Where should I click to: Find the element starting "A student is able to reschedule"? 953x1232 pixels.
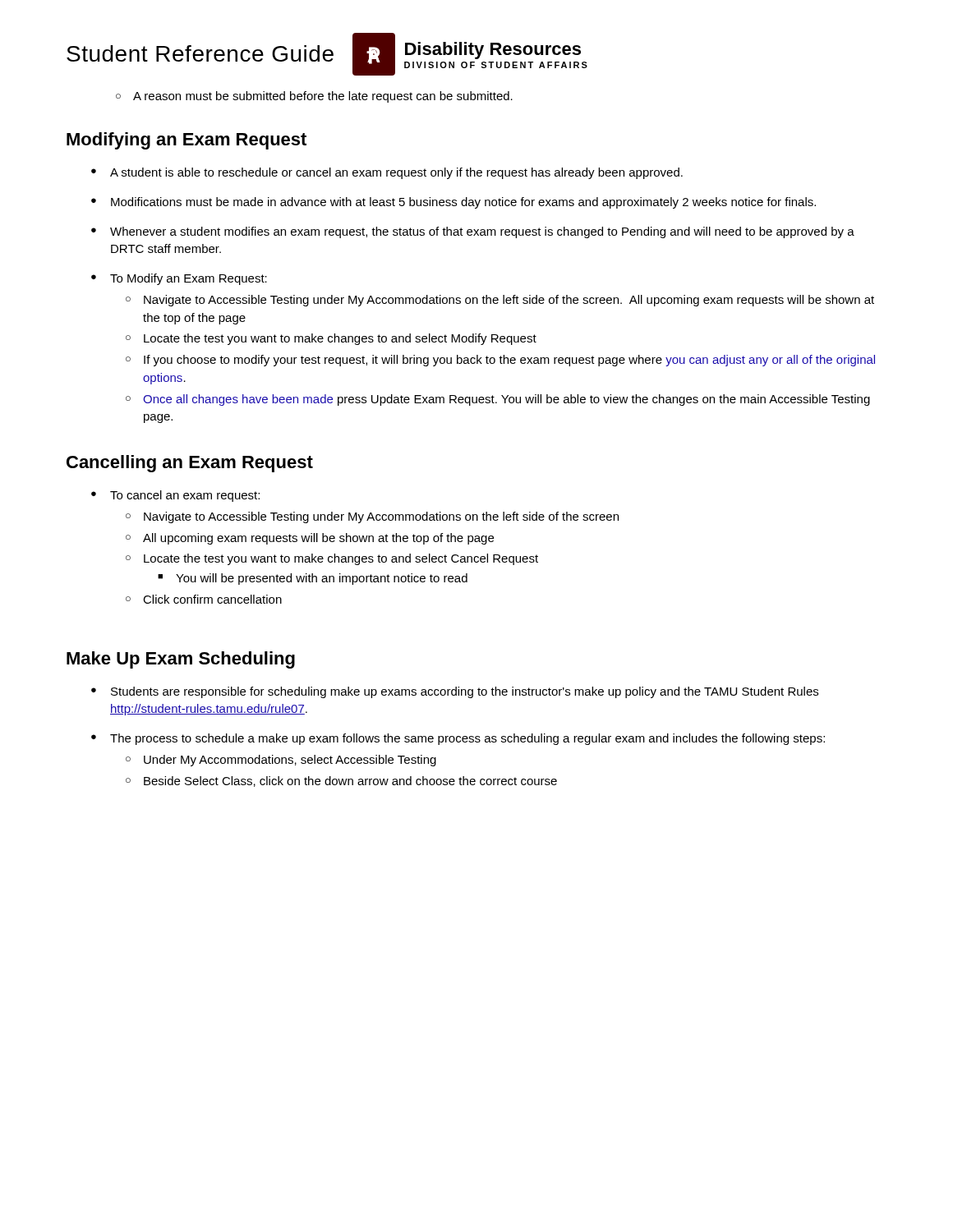(x=489, y=172)
